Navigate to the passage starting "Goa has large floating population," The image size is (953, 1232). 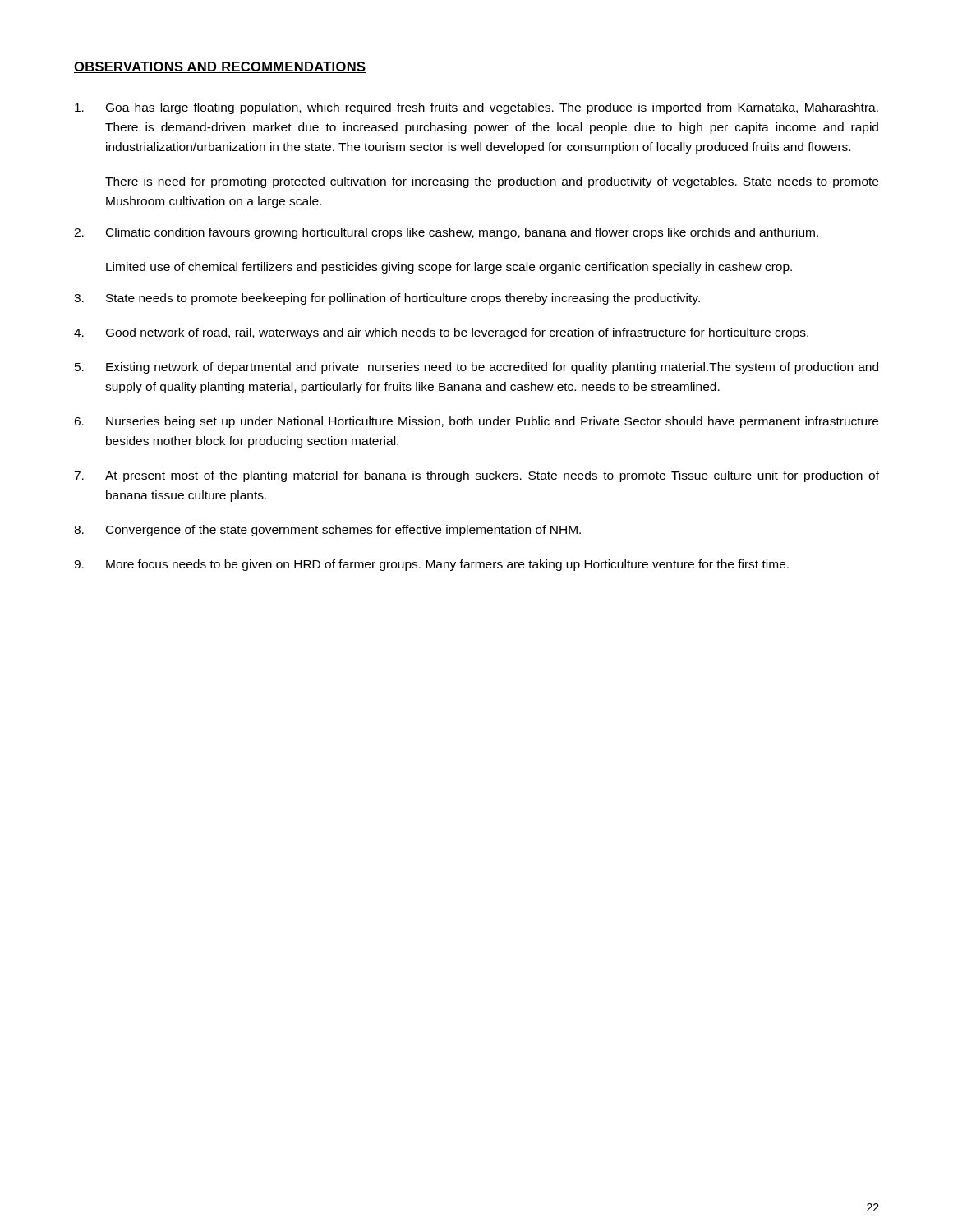point(476,127)
